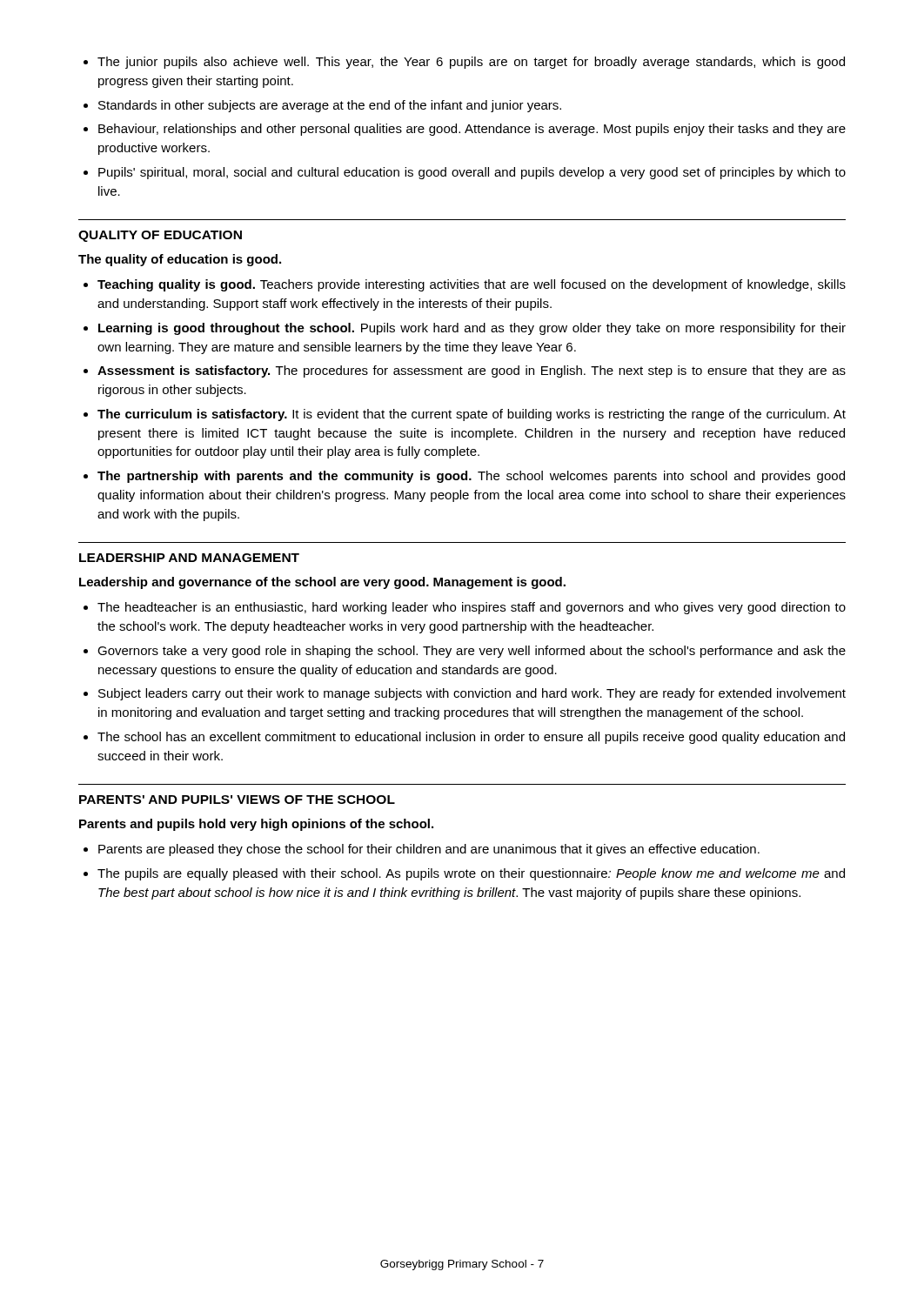Image resolution: width=924 pixels, height=1305 pixels.
Task: Click the passage that begins "The quality of education"
Action: click(180, 259)
